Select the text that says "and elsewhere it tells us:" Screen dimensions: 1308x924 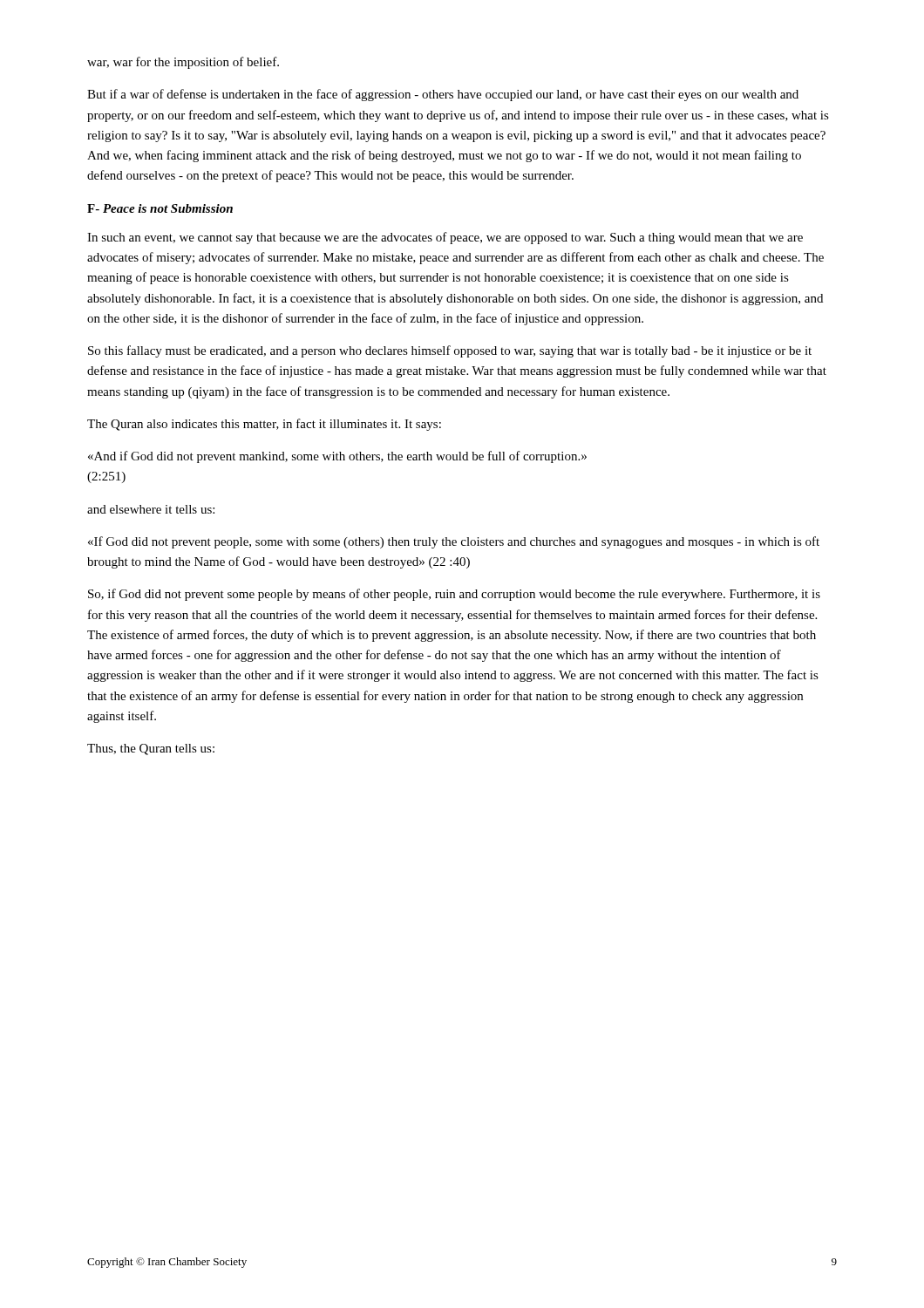[x=151, y=509]
